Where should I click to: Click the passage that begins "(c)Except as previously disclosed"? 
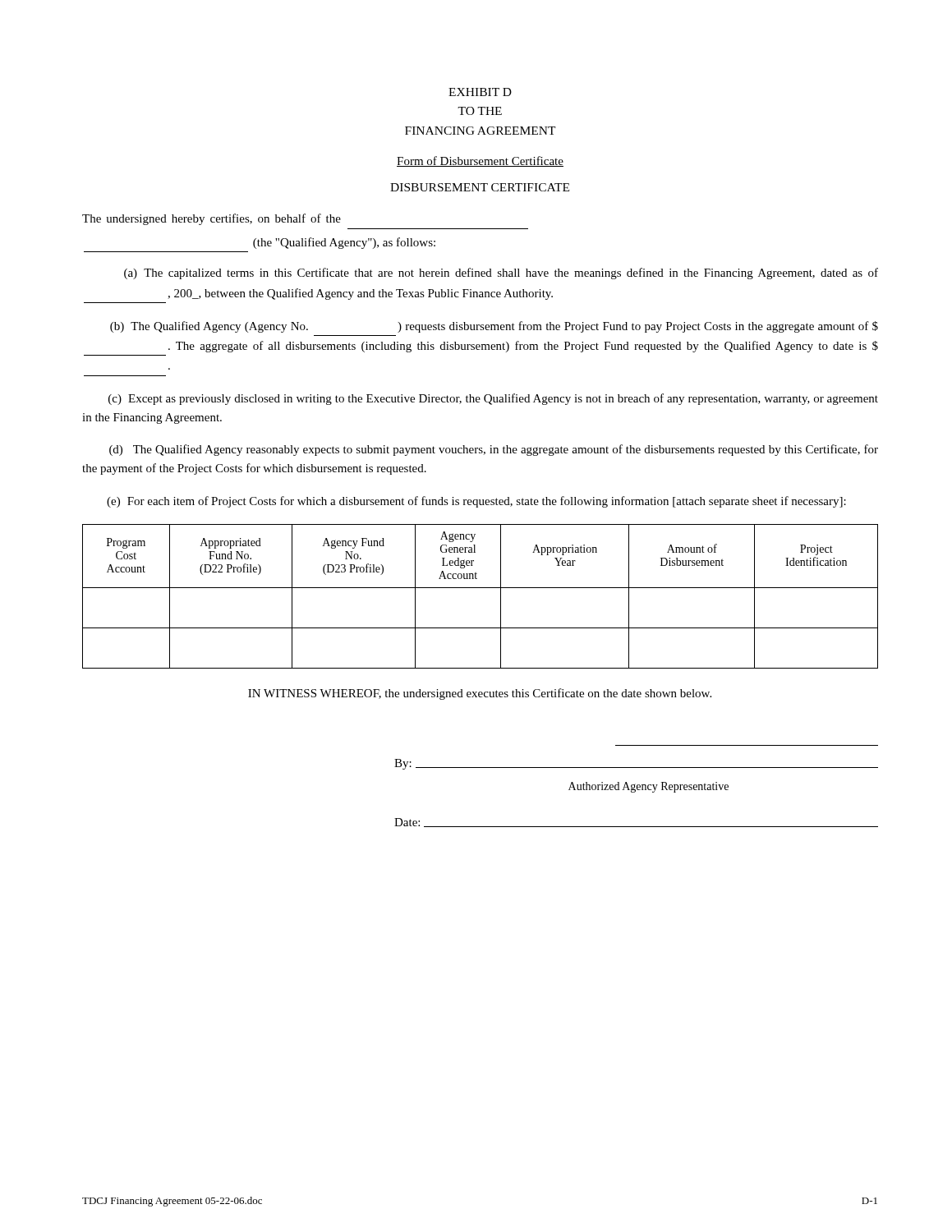(480, 407)
